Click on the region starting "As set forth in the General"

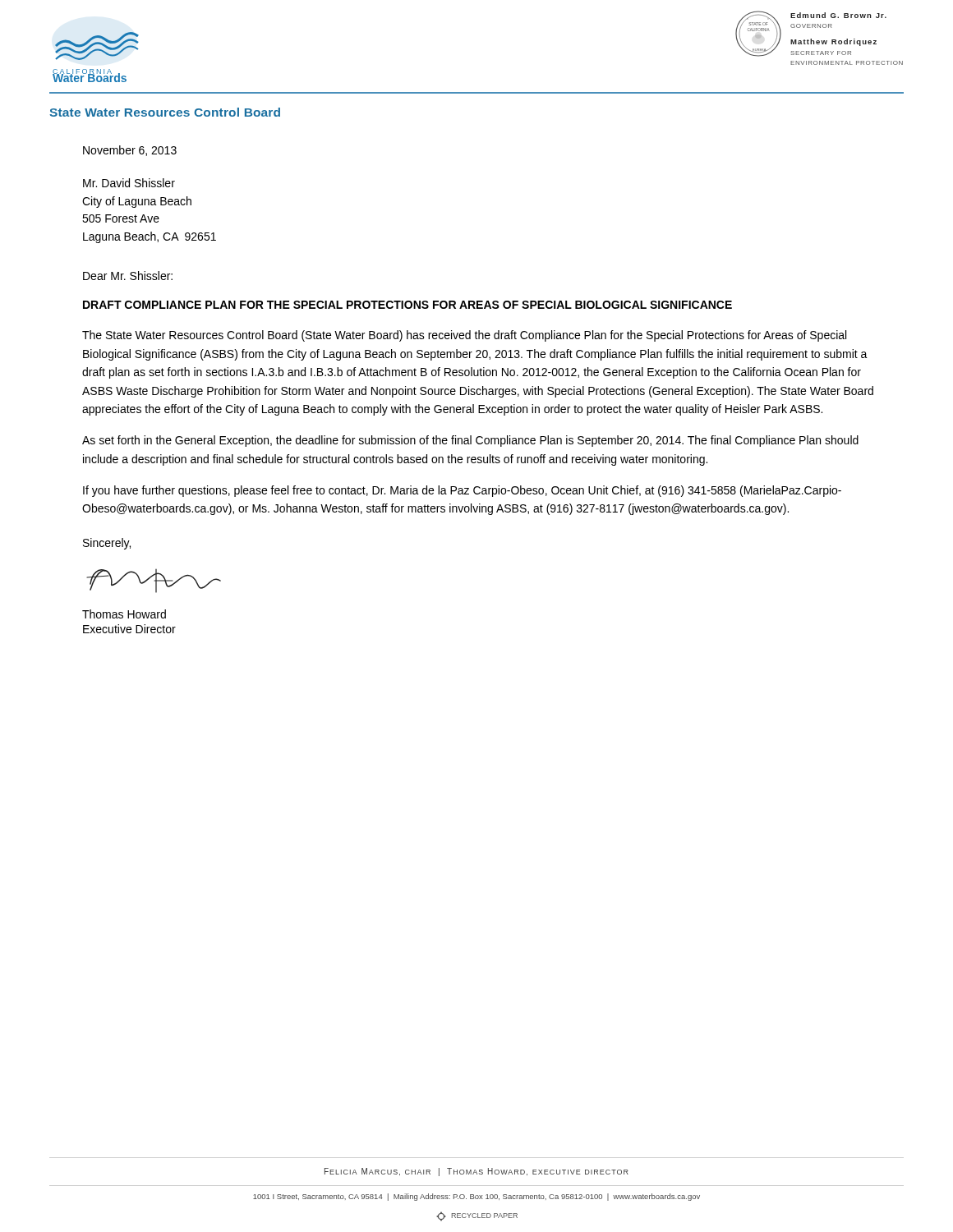click(x=470, y=450)
